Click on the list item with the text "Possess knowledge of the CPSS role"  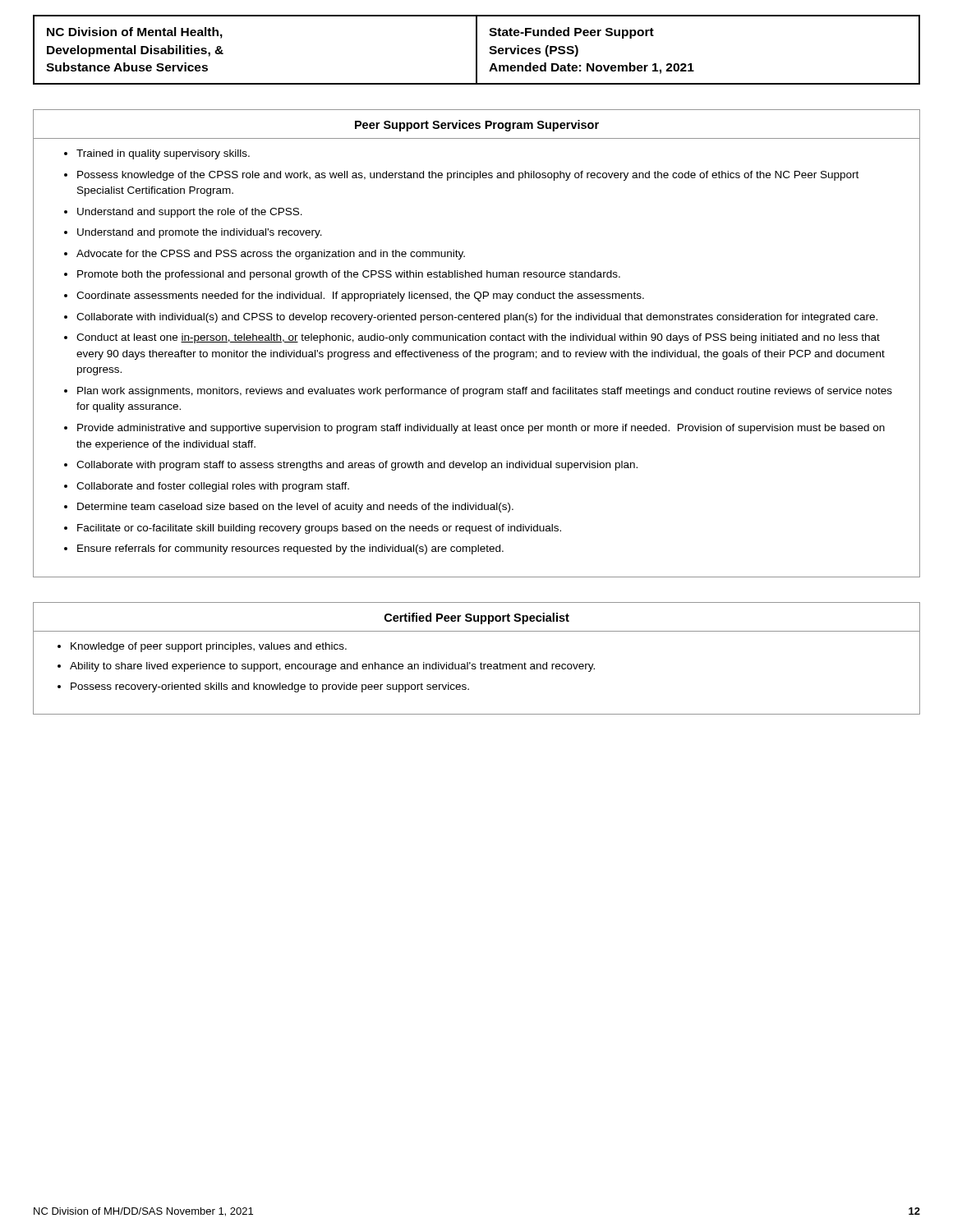[x=468, y=182]
